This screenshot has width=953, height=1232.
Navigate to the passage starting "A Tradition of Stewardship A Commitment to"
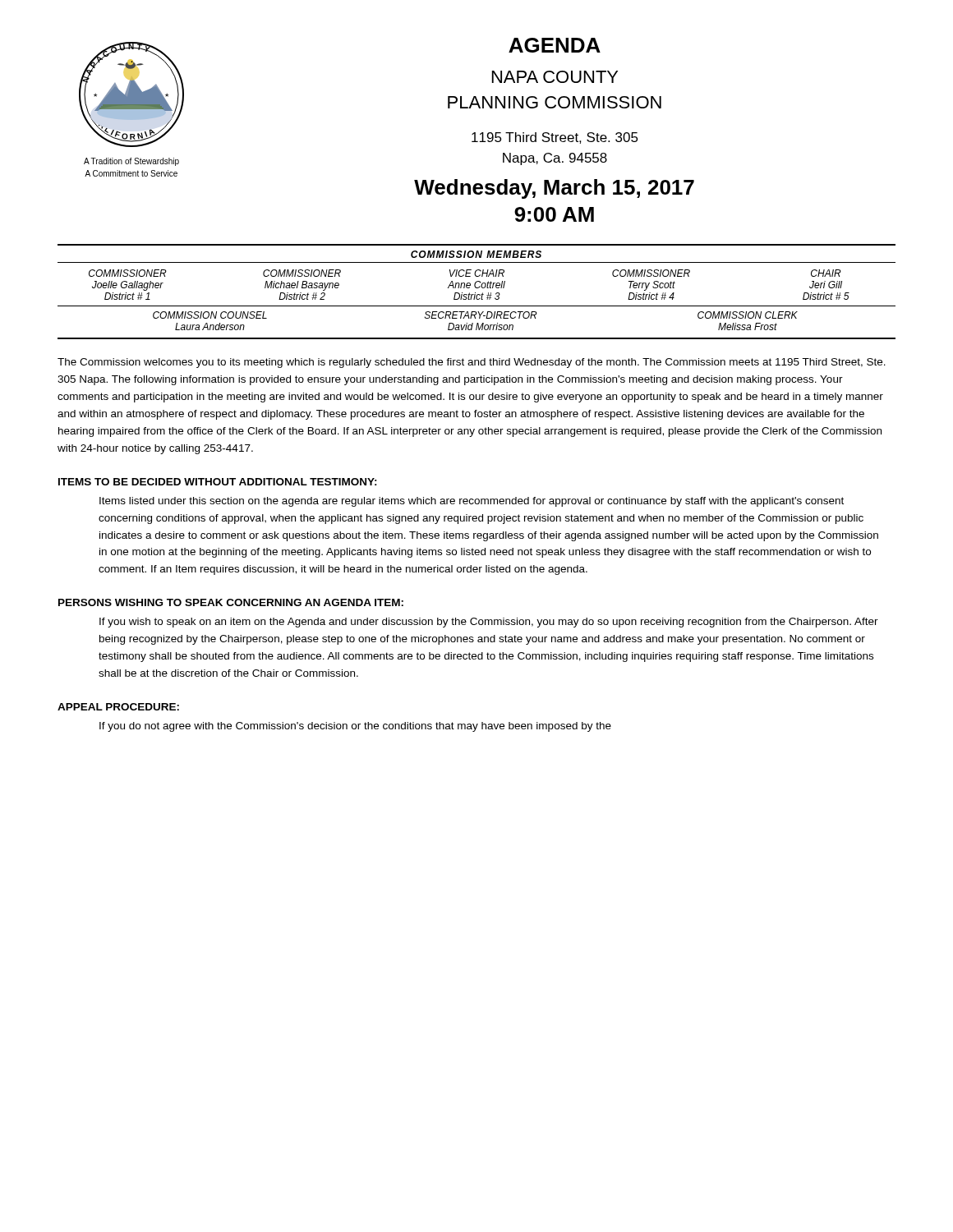[x=131, y=168]
